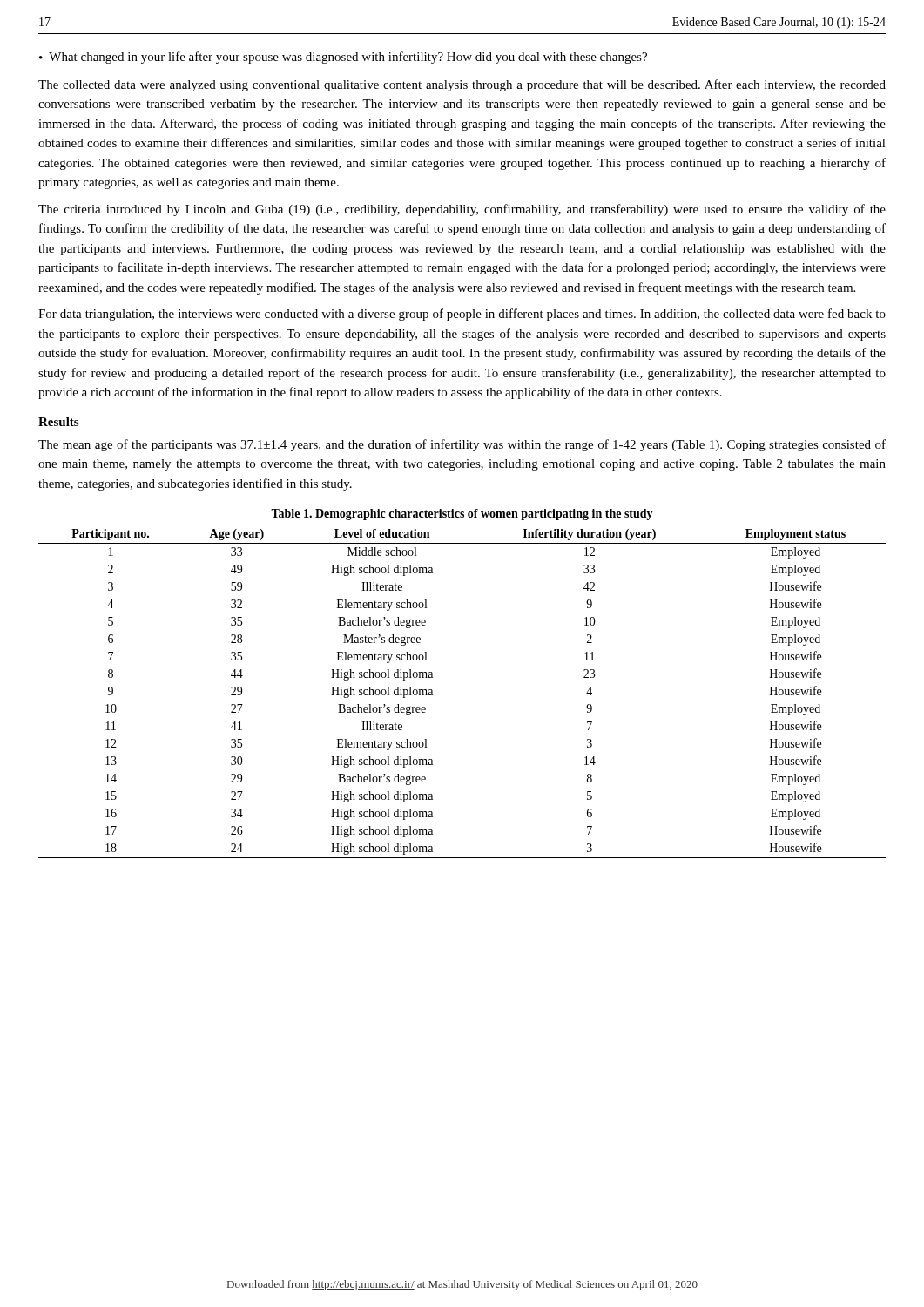
Task: Locate the block of text that opens with "The collected data"
Action: point(462,133)
